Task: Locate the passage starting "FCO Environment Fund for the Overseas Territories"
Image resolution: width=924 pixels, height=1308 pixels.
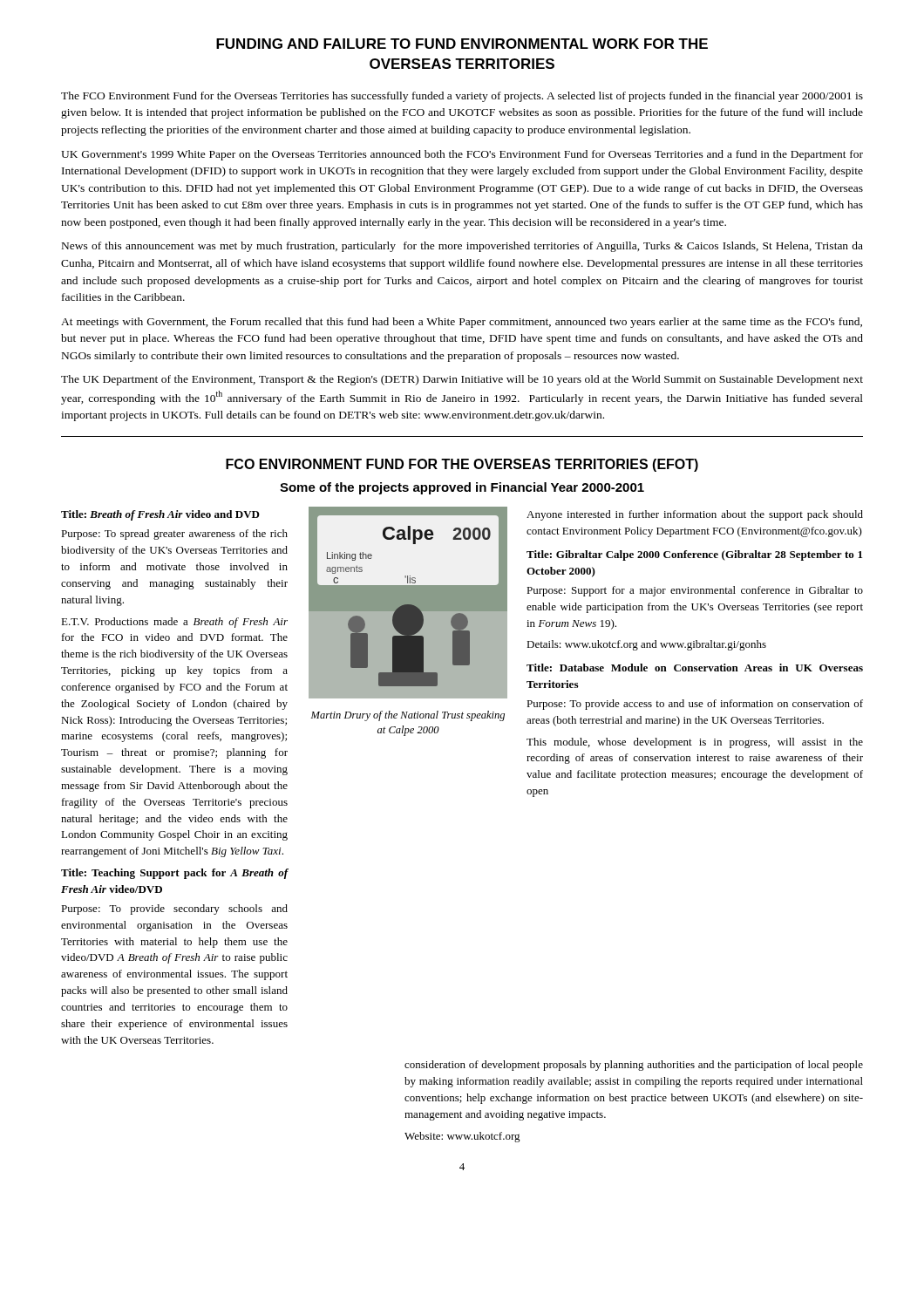Action: [462, 475]
